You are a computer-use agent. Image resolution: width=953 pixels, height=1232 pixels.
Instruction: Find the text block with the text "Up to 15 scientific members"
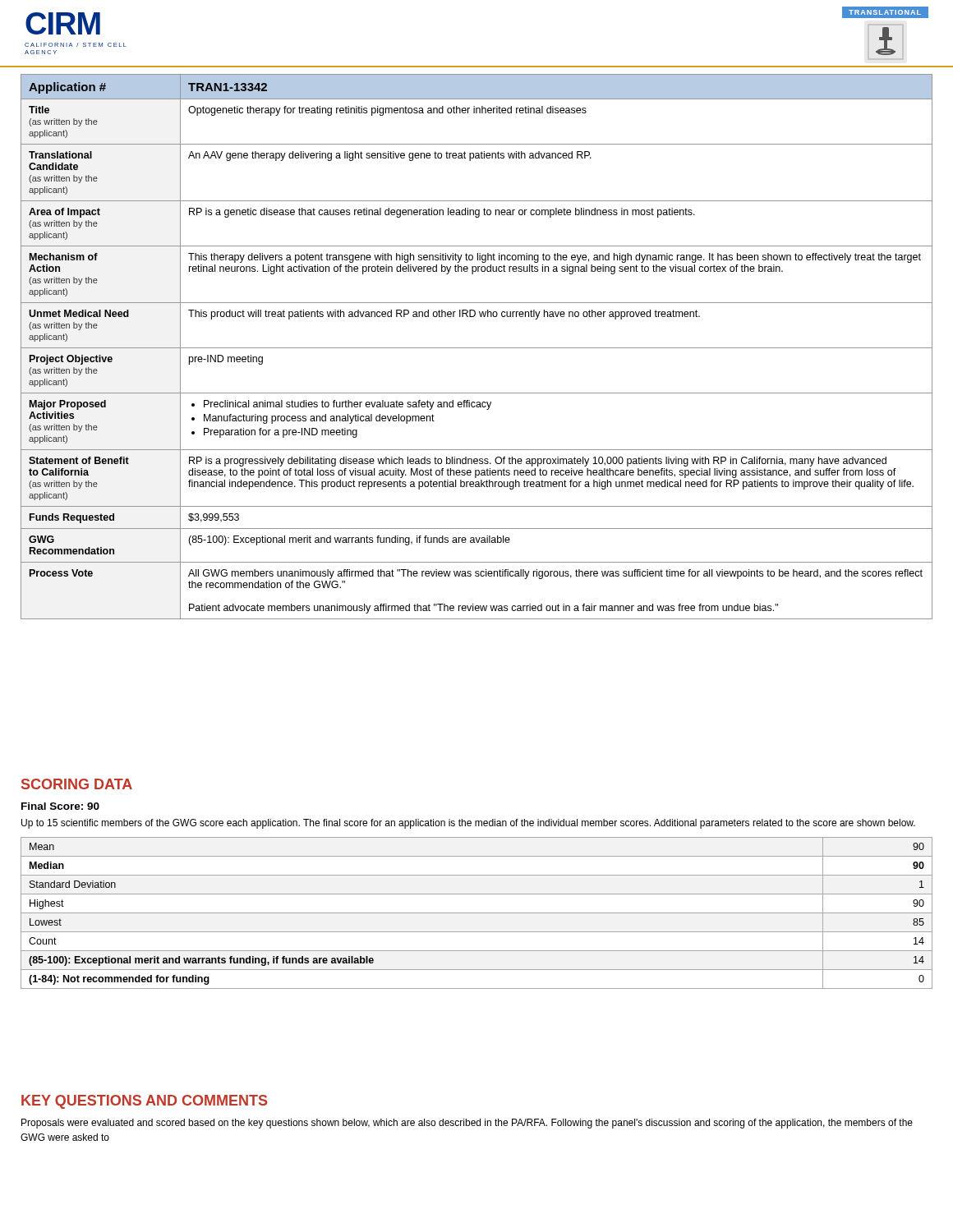[468, 823]
